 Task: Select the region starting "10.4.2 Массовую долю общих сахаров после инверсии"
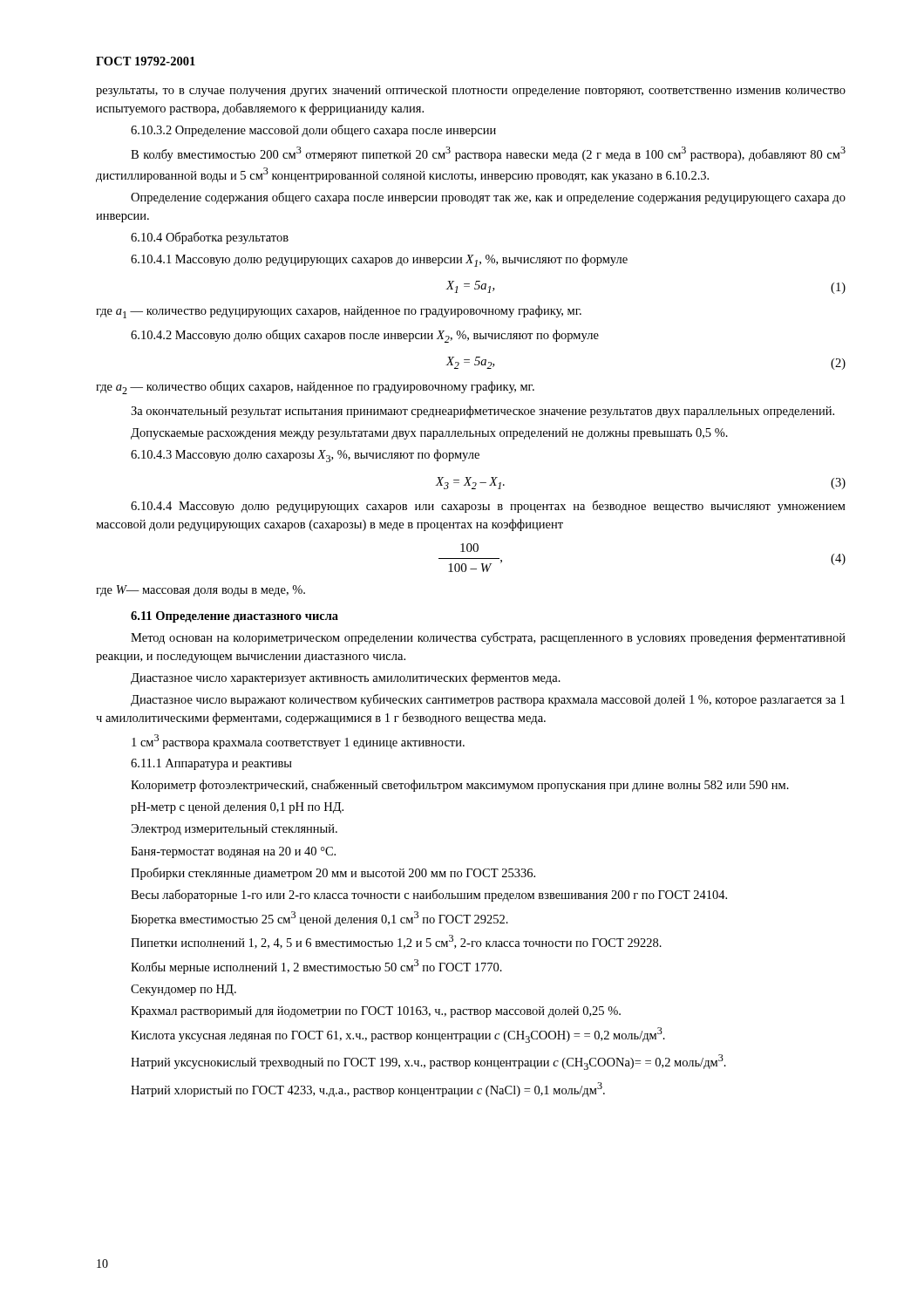point(365,336)
